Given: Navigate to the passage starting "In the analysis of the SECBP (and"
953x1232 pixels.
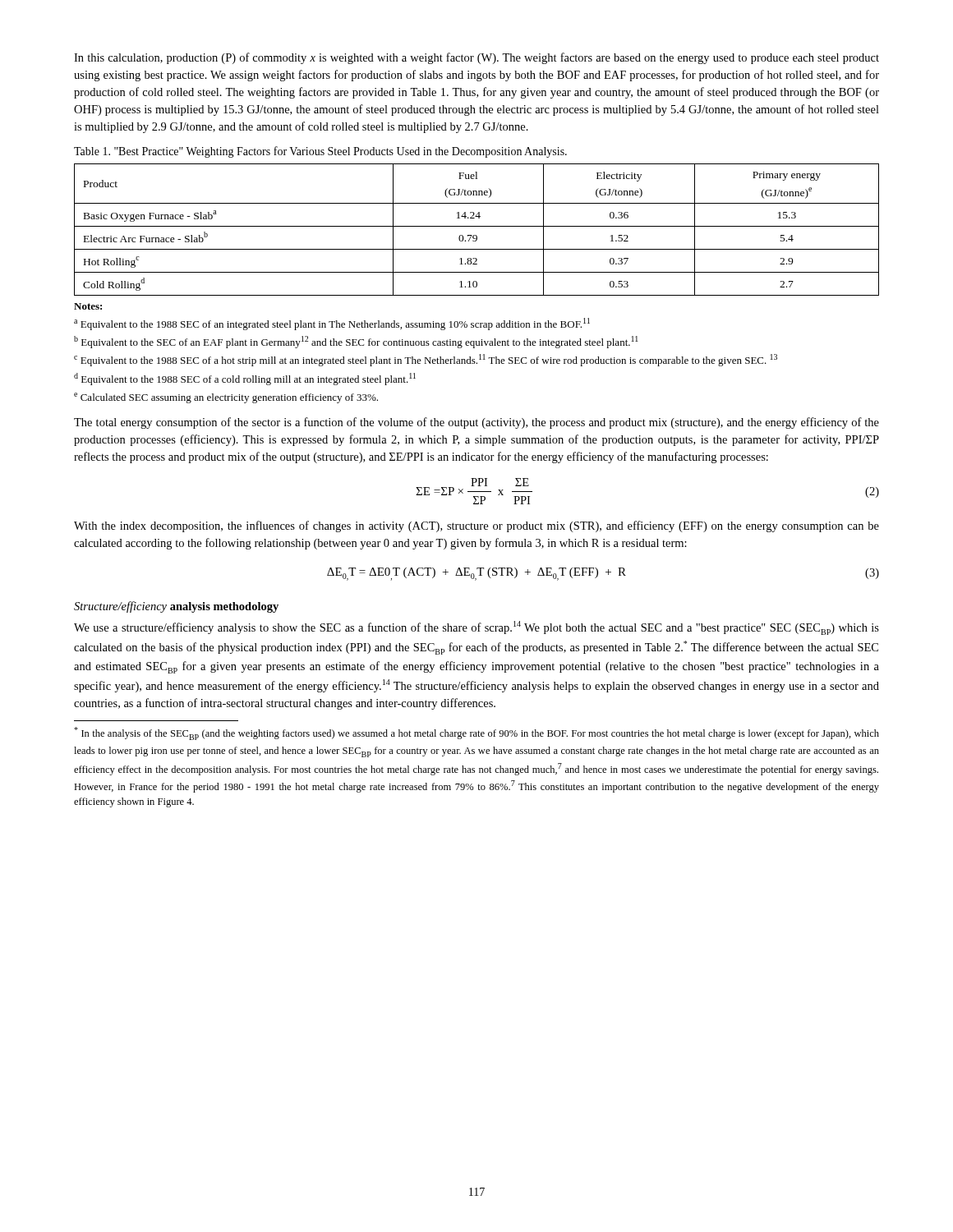Looking at the screenshot, I should pyautogui.click(x=476, y=767).
